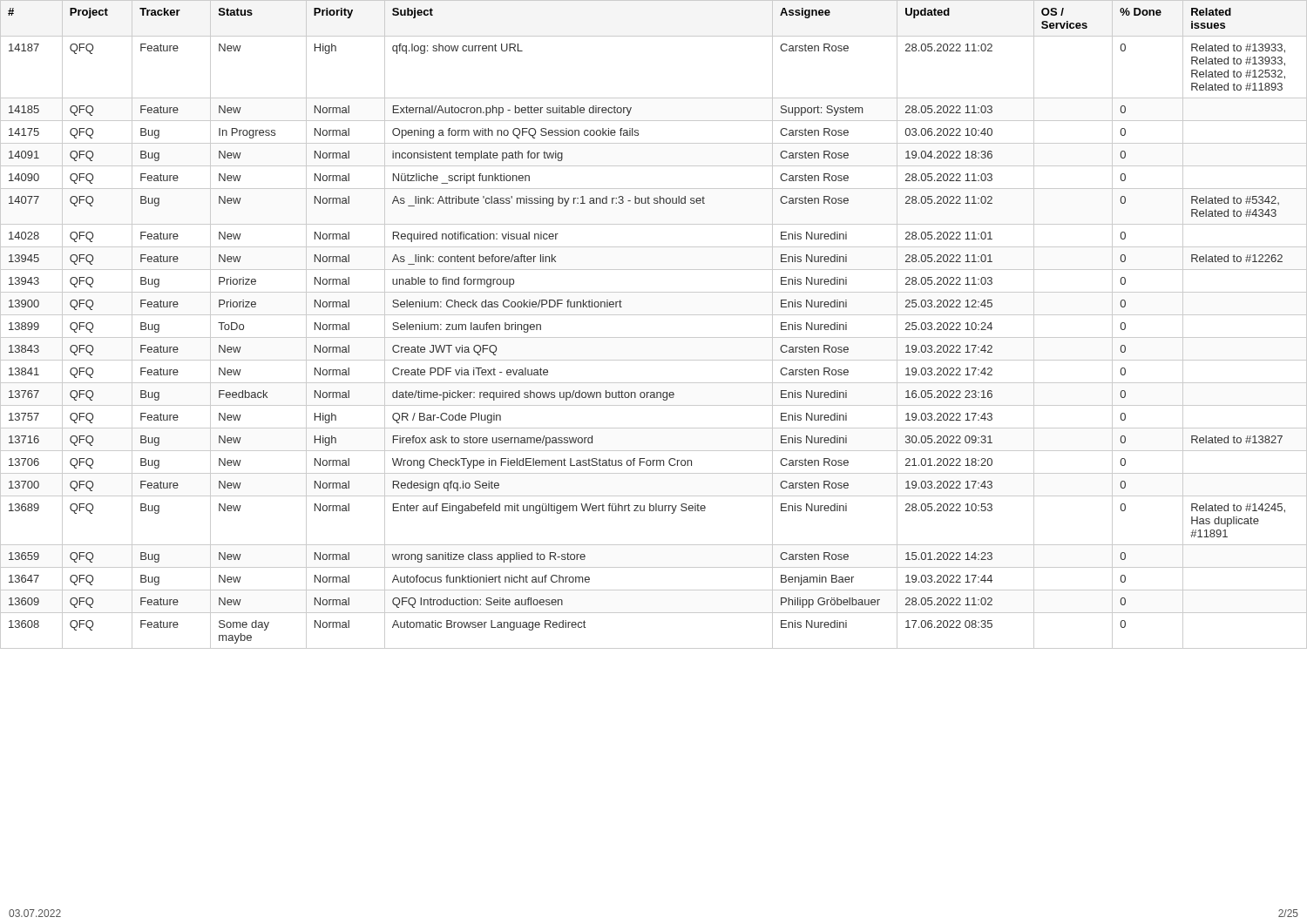Click on the table containing "Carsten Rose"
Viewport: 1307px width, 924px height.
pos(654,449)
